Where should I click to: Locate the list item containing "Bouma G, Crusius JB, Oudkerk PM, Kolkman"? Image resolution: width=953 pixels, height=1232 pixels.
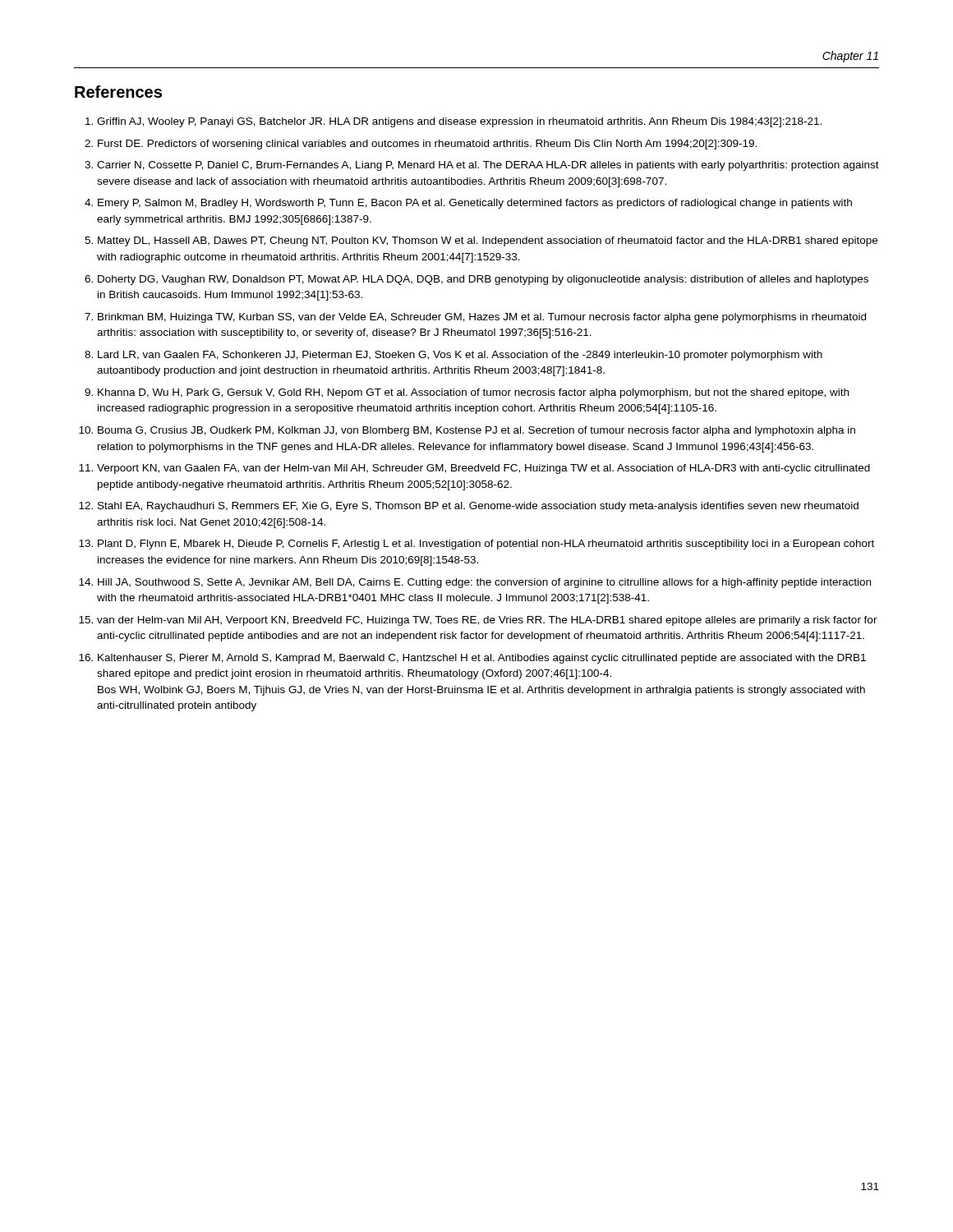point(476,438)
